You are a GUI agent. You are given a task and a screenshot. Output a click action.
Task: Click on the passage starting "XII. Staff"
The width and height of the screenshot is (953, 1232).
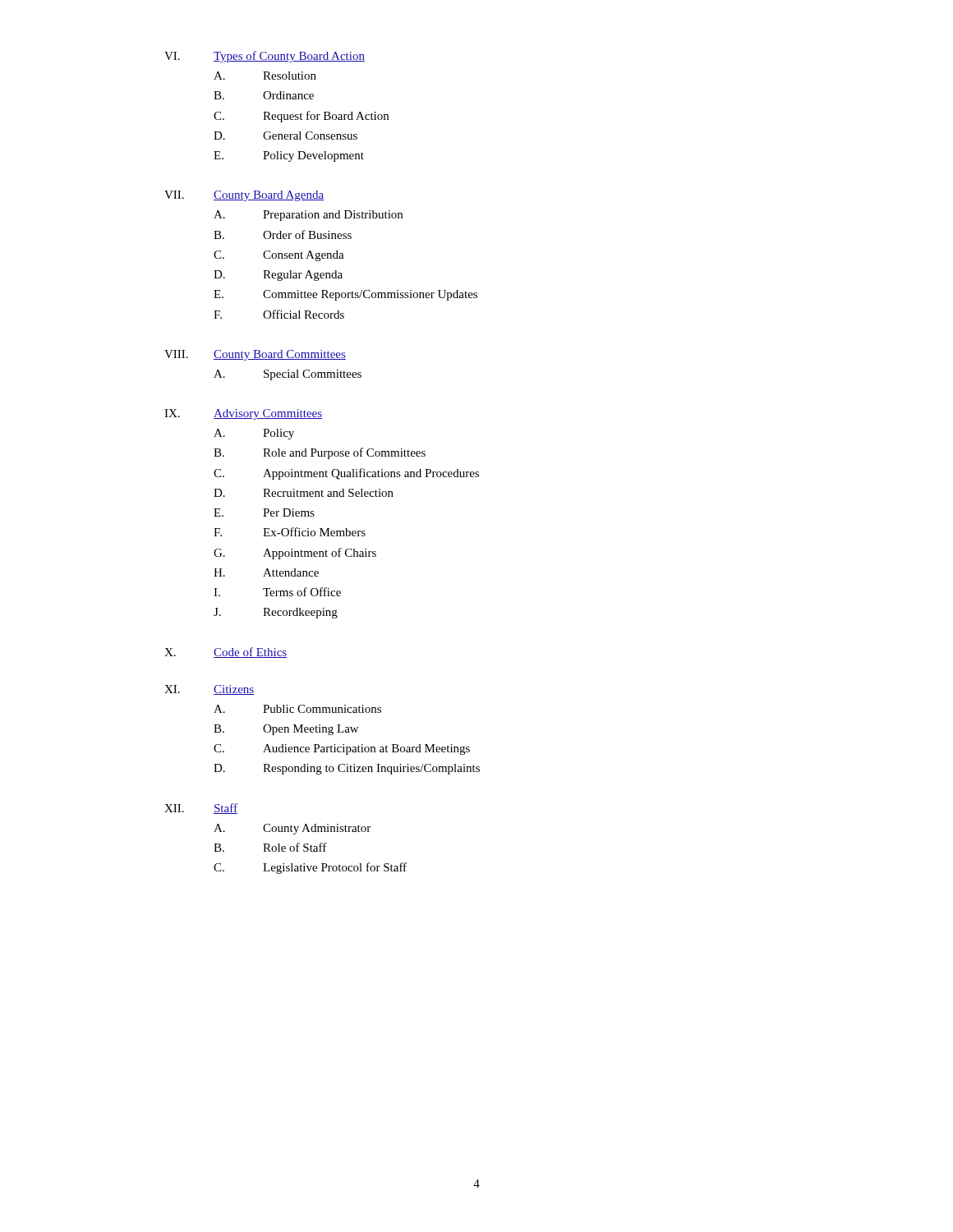[x=226, y=808]
